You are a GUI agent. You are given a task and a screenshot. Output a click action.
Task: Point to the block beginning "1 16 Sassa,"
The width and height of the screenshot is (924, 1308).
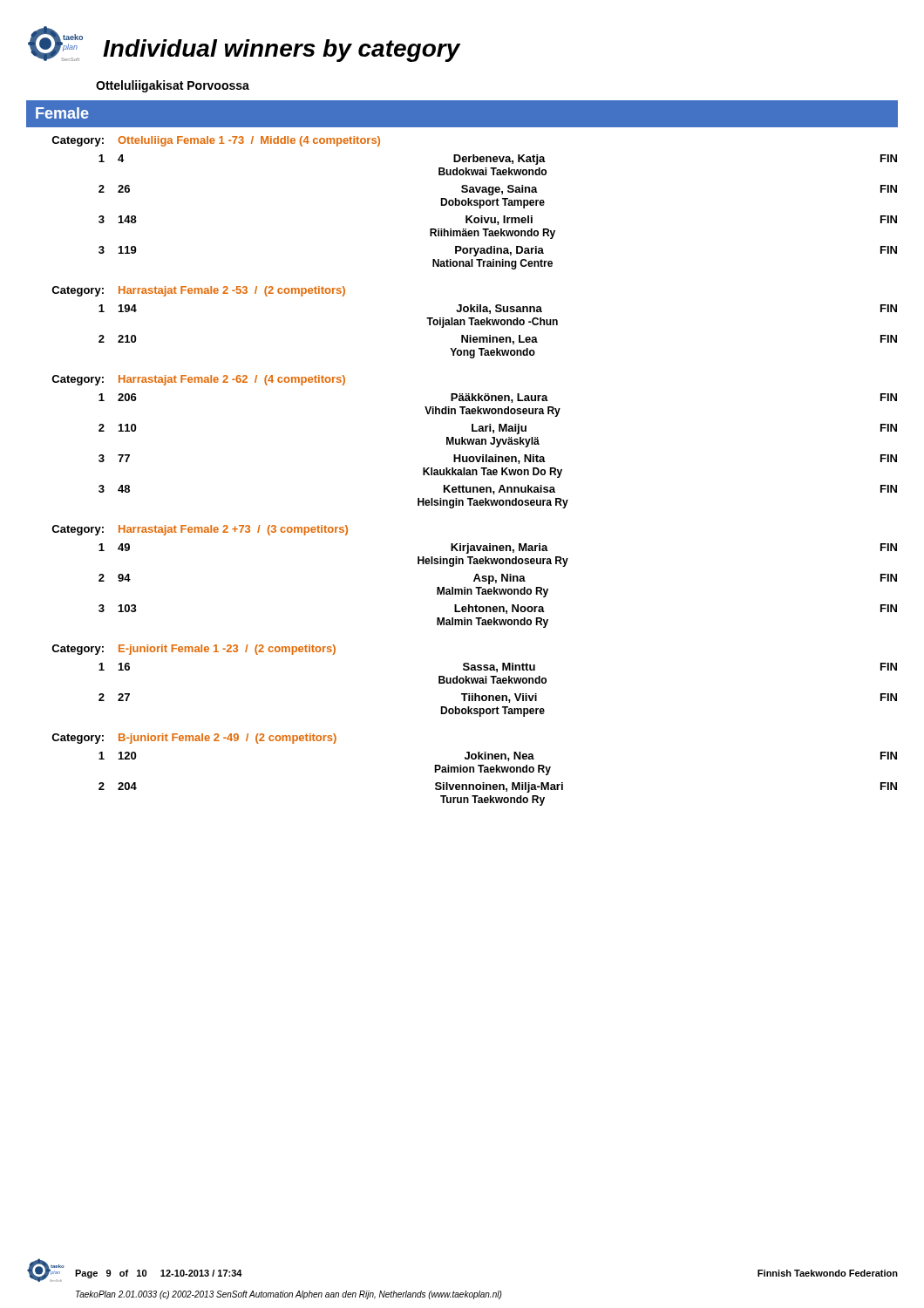(462, 667)
